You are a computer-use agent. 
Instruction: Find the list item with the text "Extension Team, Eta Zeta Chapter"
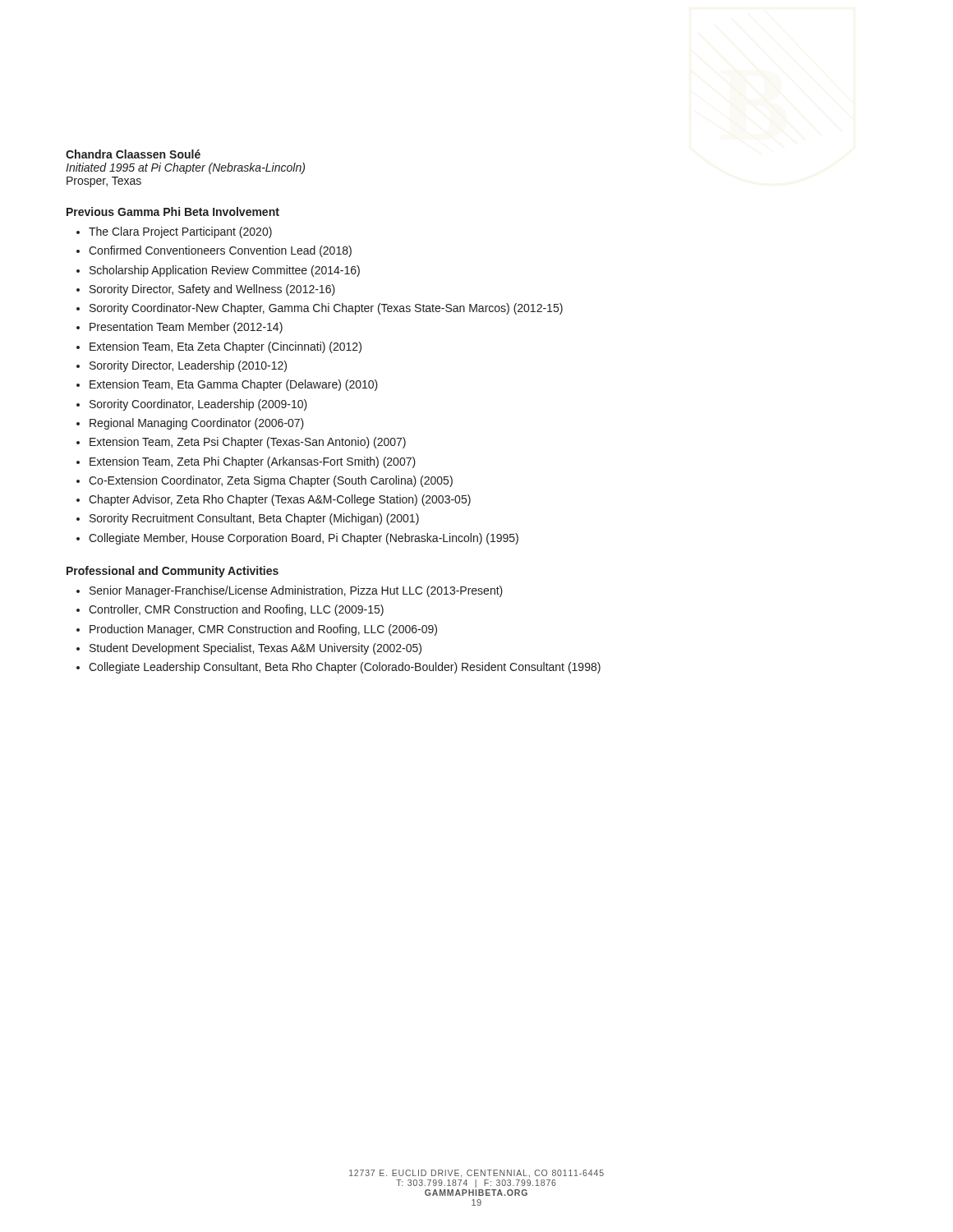coord(219,347)
